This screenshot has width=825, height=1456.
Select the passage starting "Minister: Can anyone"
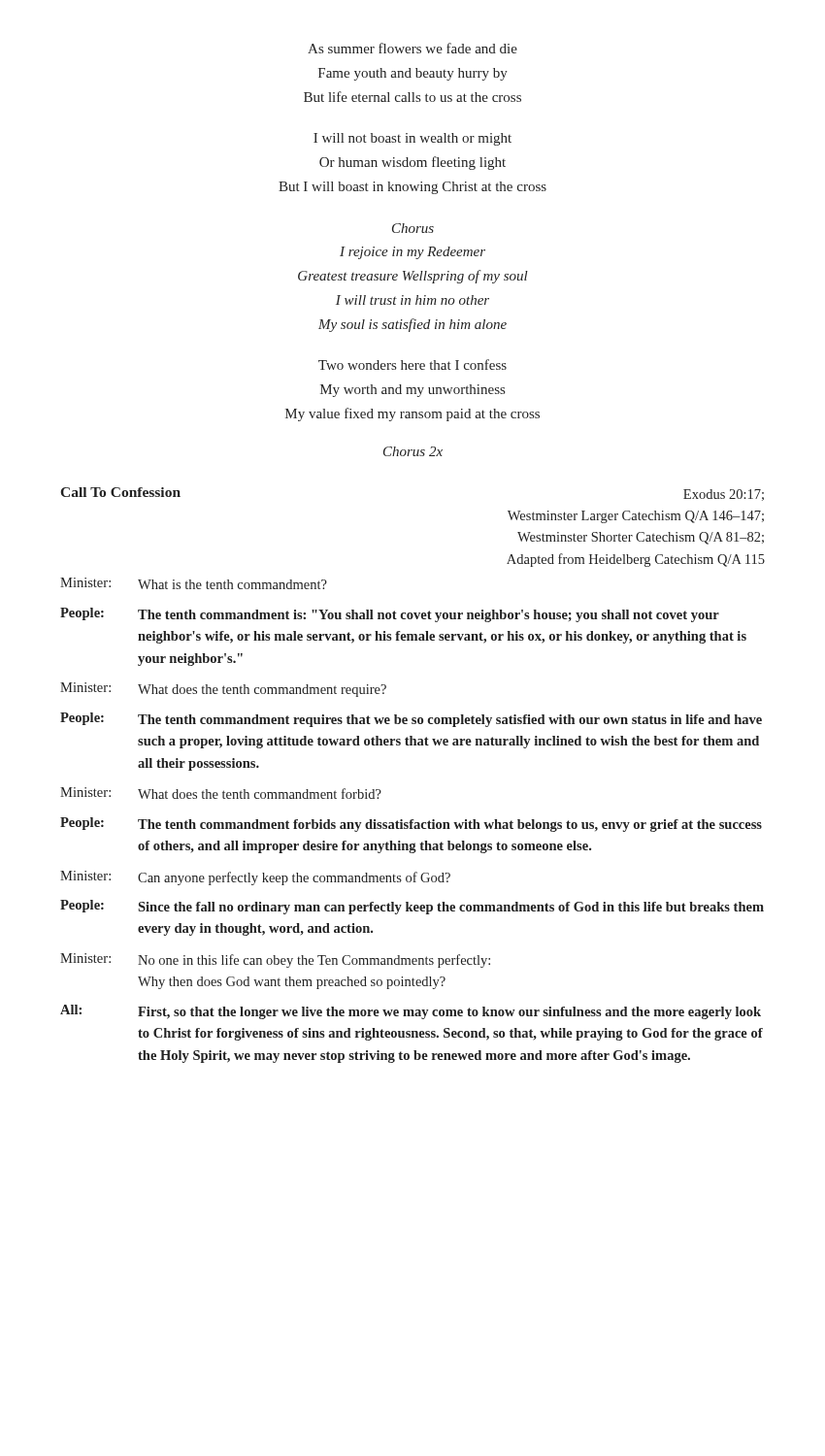pyautogui.click(x=412, y=877)
